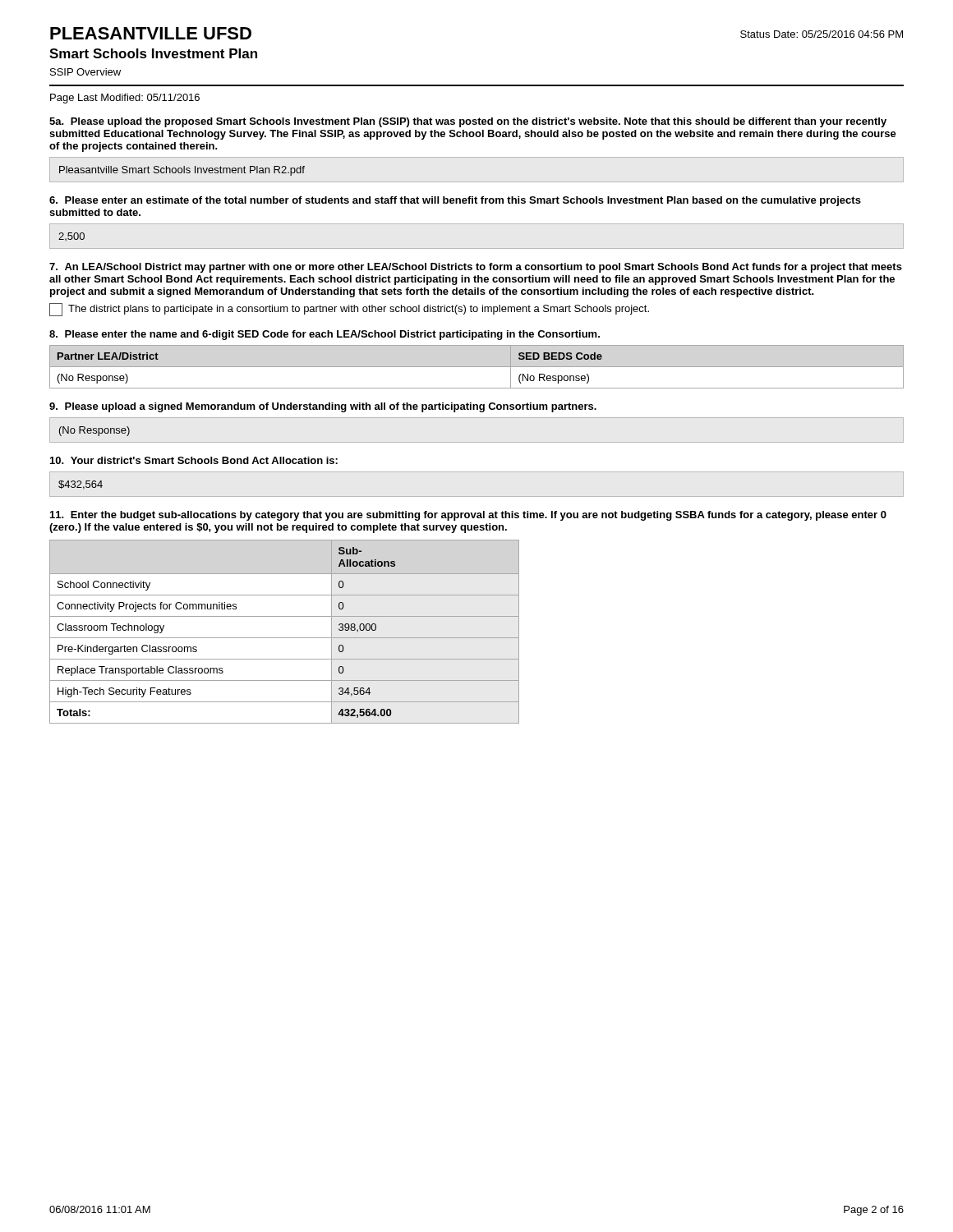The height and width of the screenshot is (1232, 953).
Task: Click on the list item that says "8. Please enter the name"
Action: pos(325,334)
